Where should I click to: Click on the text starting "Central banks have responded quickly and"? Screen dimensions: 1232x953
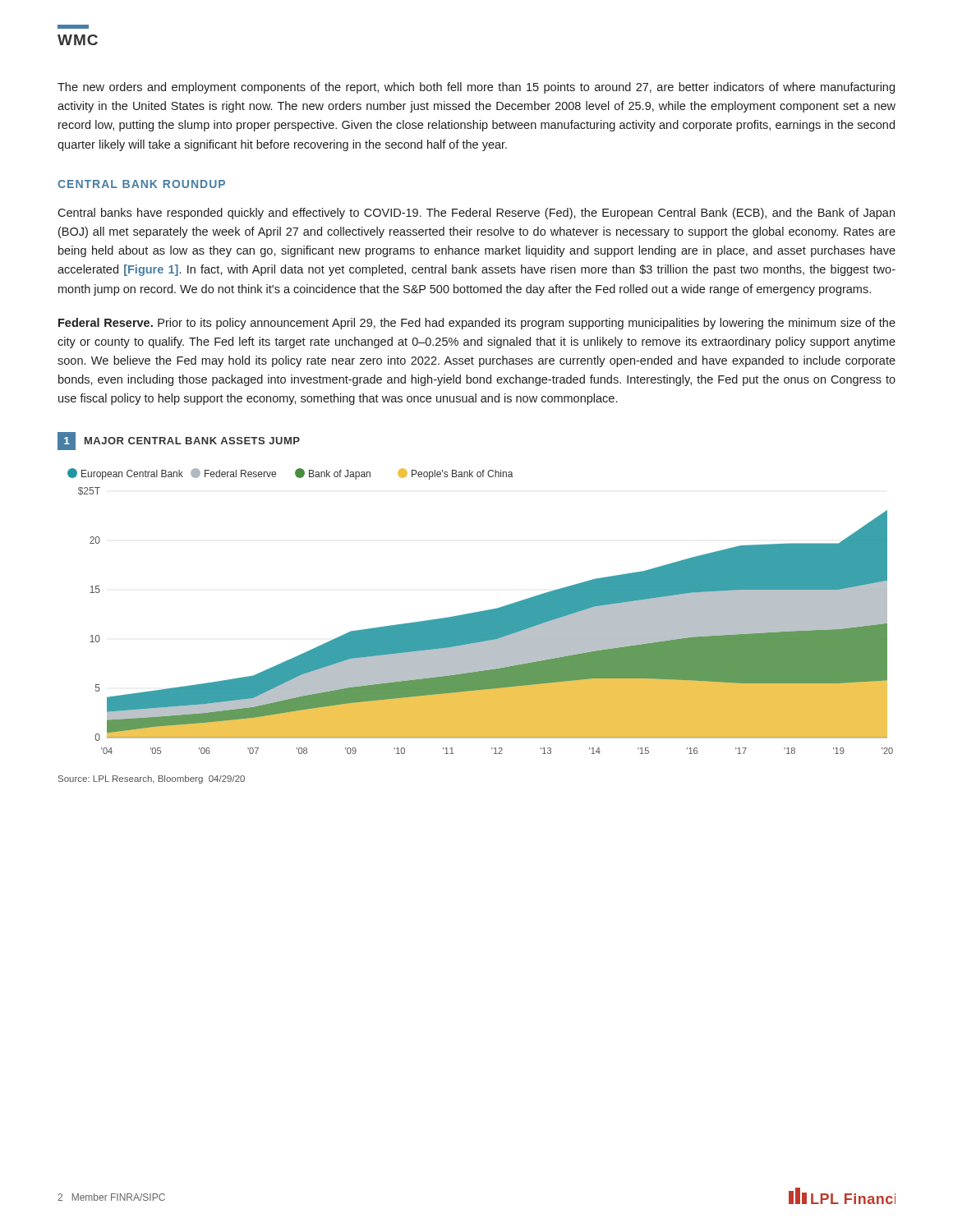(476, 251)
